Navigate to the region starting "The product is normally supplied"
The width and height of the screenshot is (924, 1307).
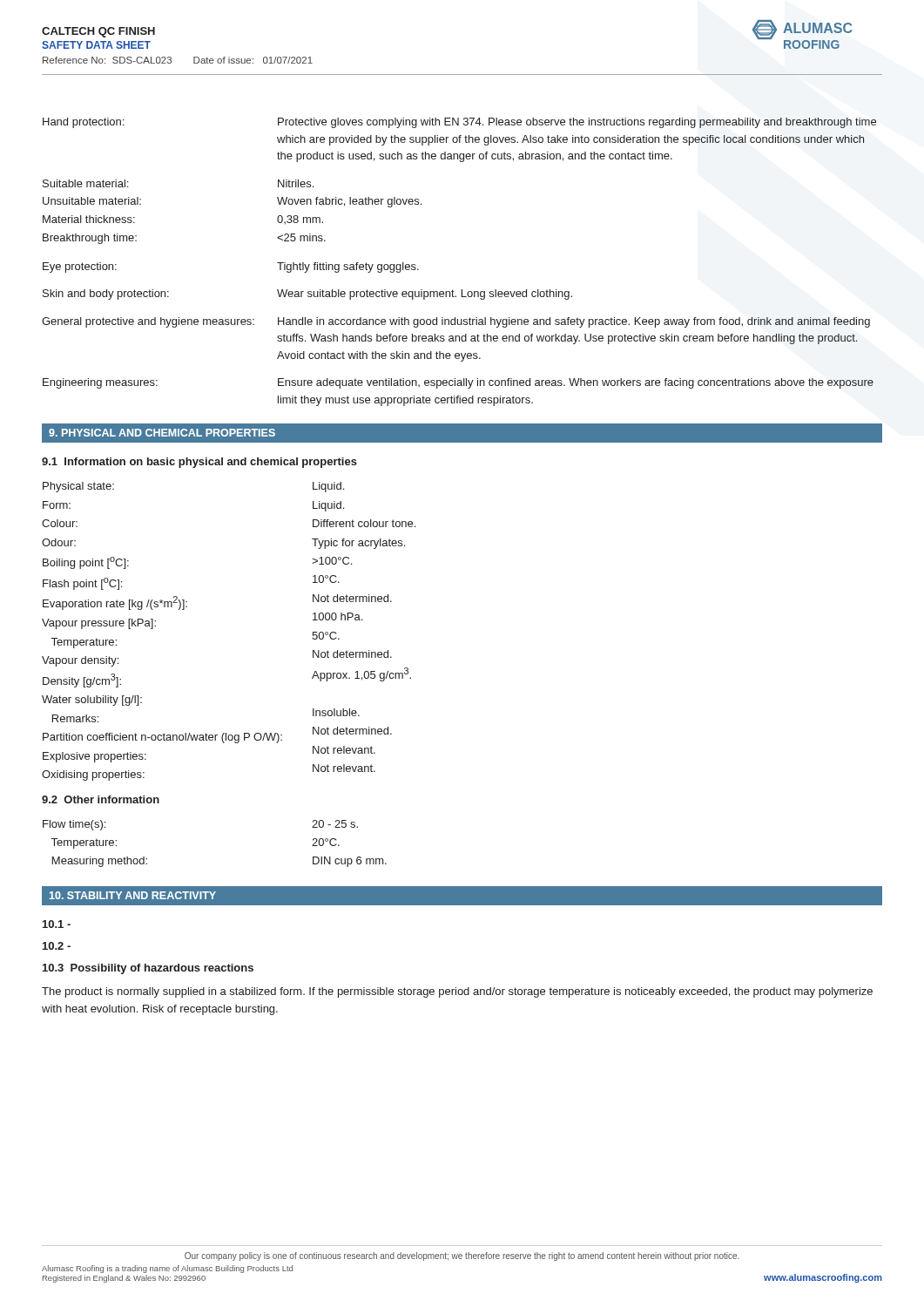462,1000
